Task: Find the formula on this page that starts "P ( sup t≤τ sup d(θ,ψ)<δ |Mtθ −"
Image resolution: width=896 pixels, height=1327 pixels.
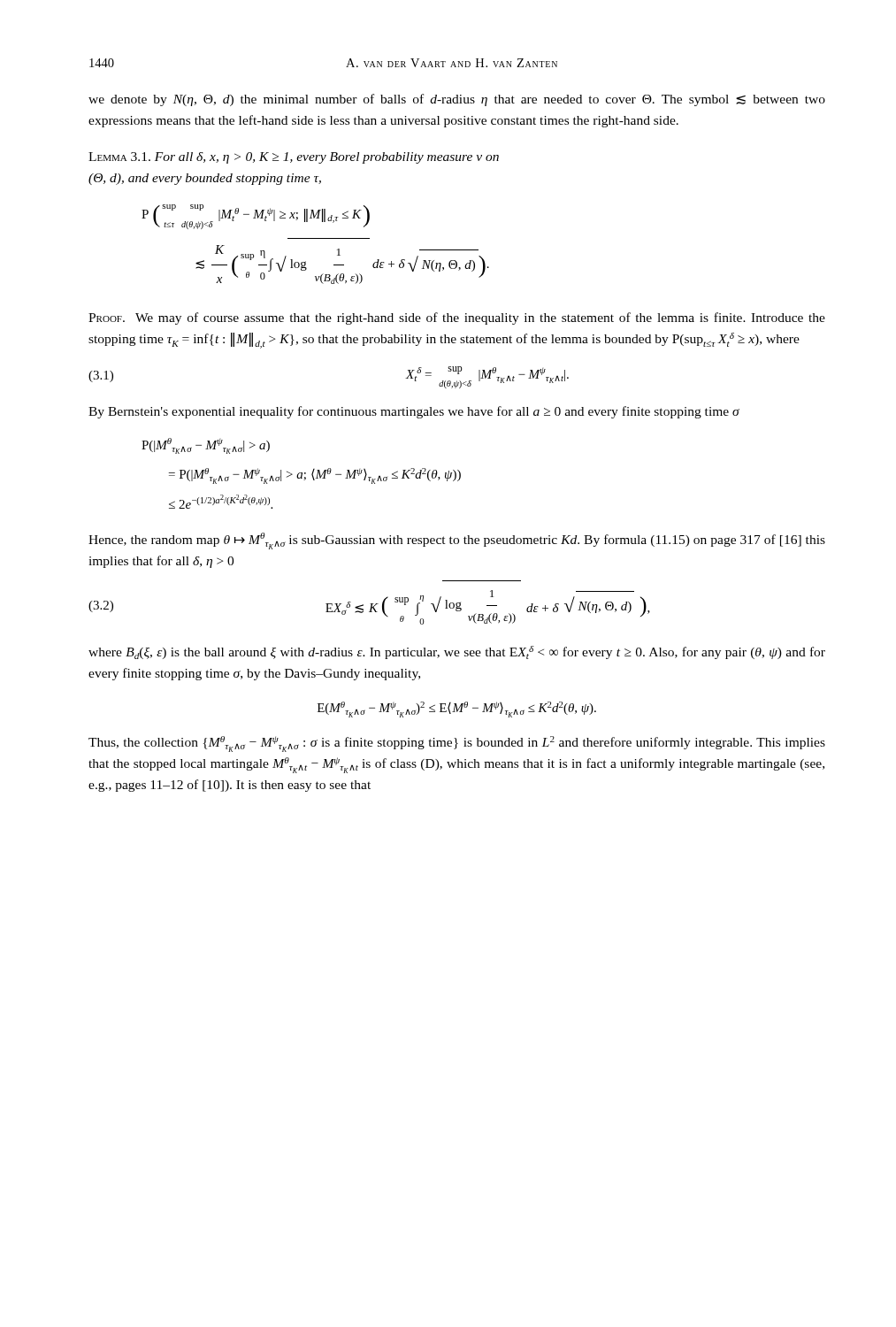Action: (x=483, y=244)
